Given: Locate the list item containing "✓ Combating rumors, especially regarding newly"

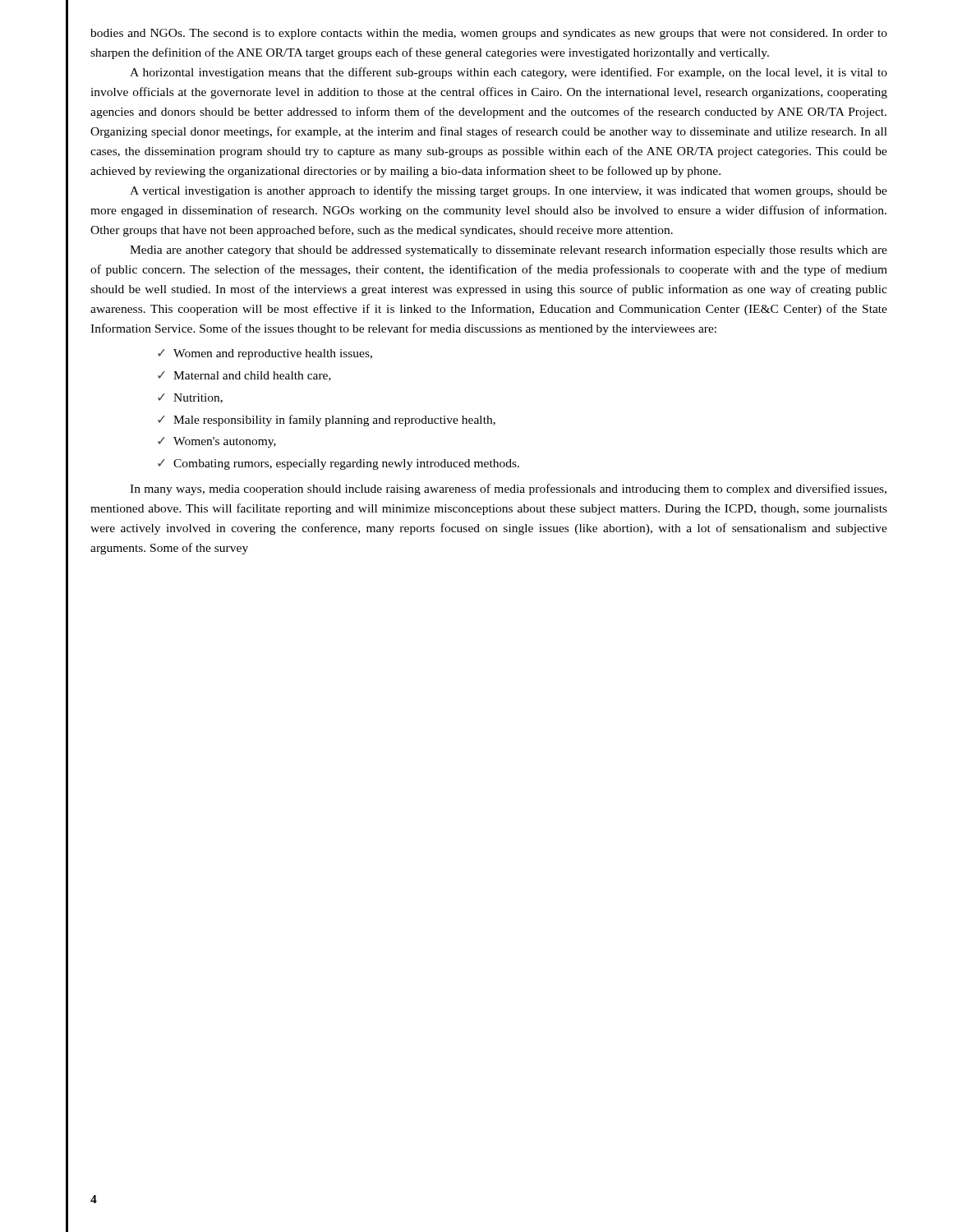Looking at the screenshot, I should 338,464.
